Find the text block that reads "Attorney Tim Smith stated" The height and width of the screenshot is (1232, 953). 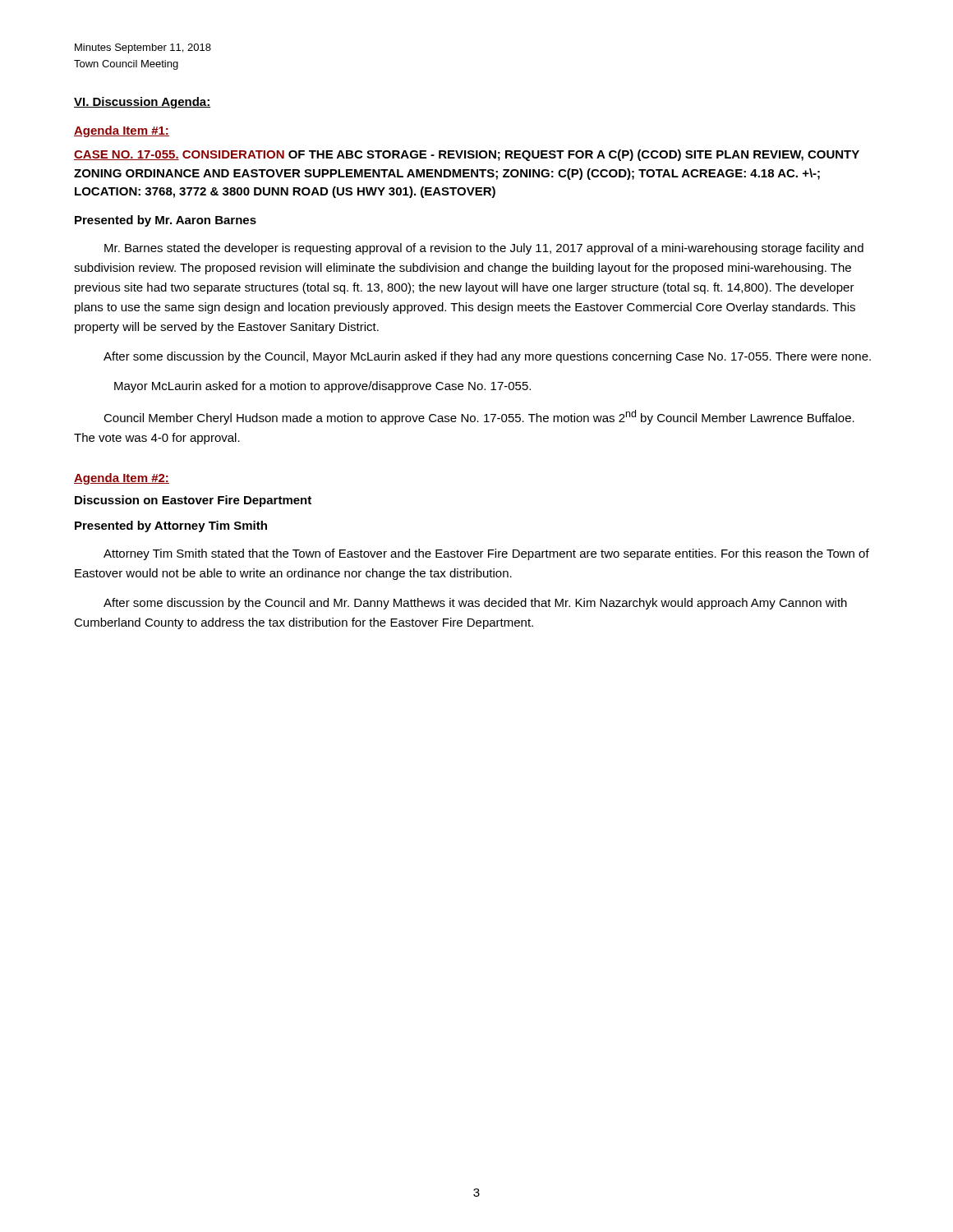(471, 563)
